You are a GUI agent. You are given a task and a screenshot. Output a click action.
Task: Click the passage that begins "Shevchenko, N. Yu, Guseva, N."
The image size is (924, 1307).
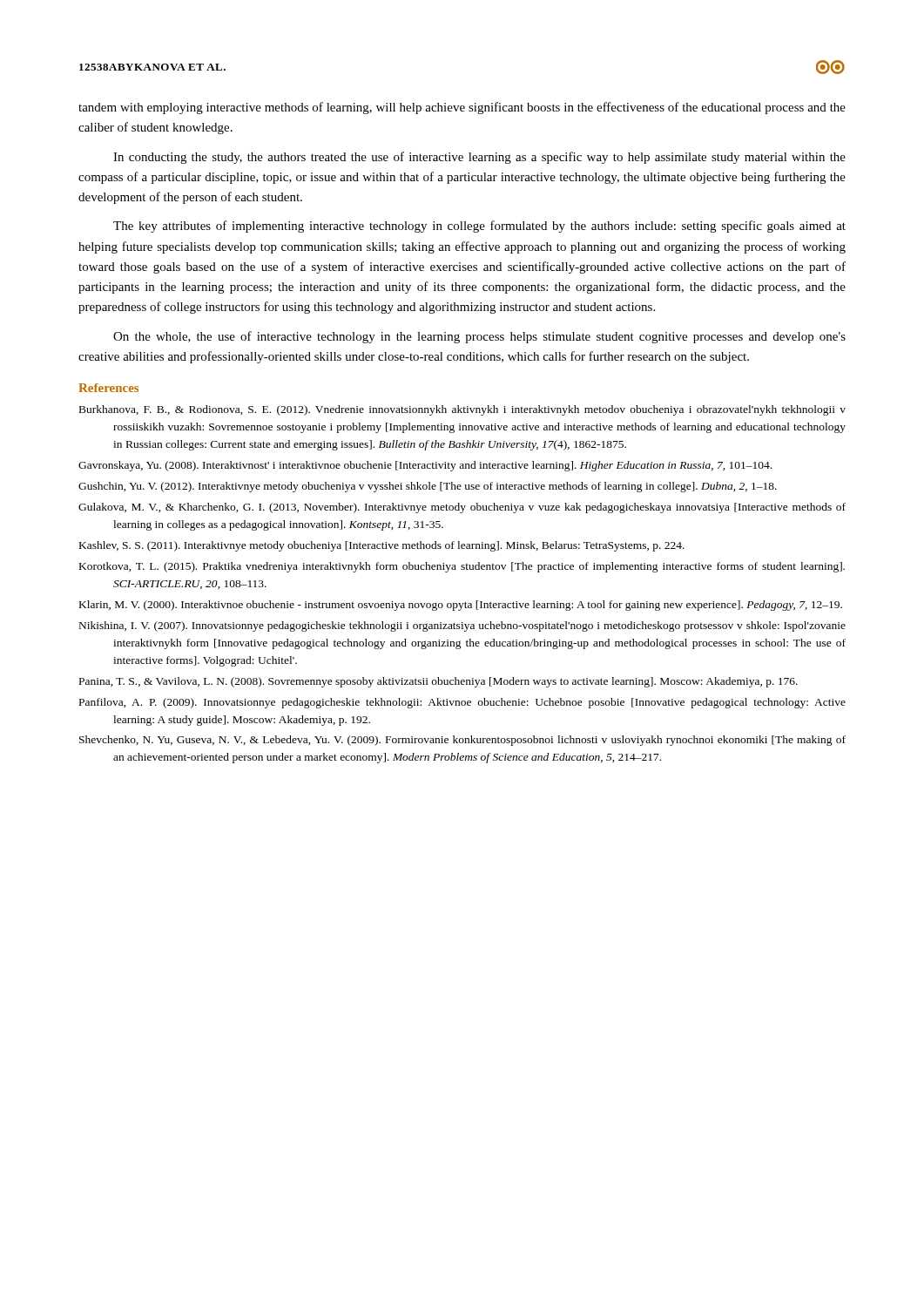(462, 748)
